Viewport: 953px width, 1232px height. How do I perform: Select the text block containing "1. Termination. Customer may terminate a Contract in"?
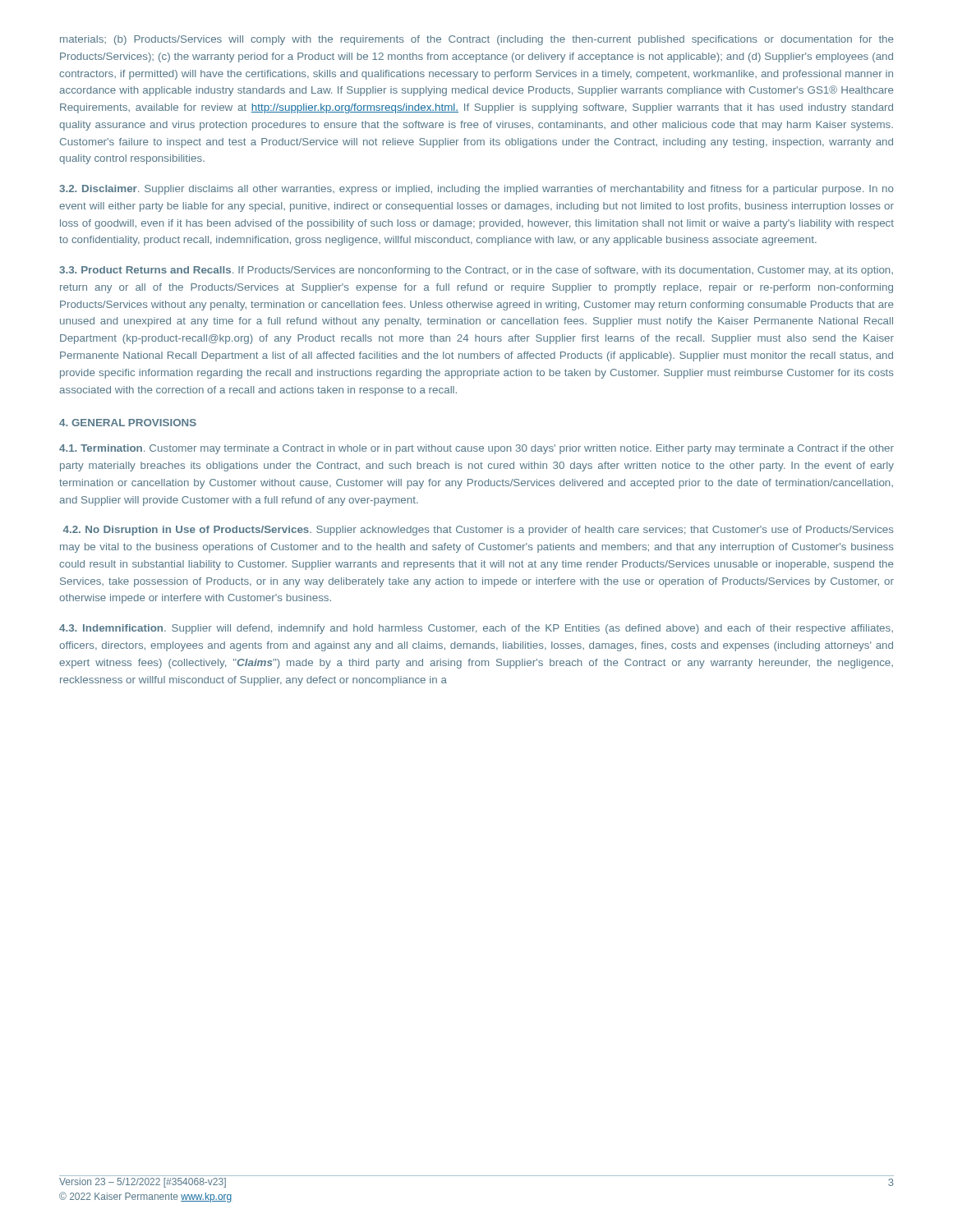[x=476, y=474]
